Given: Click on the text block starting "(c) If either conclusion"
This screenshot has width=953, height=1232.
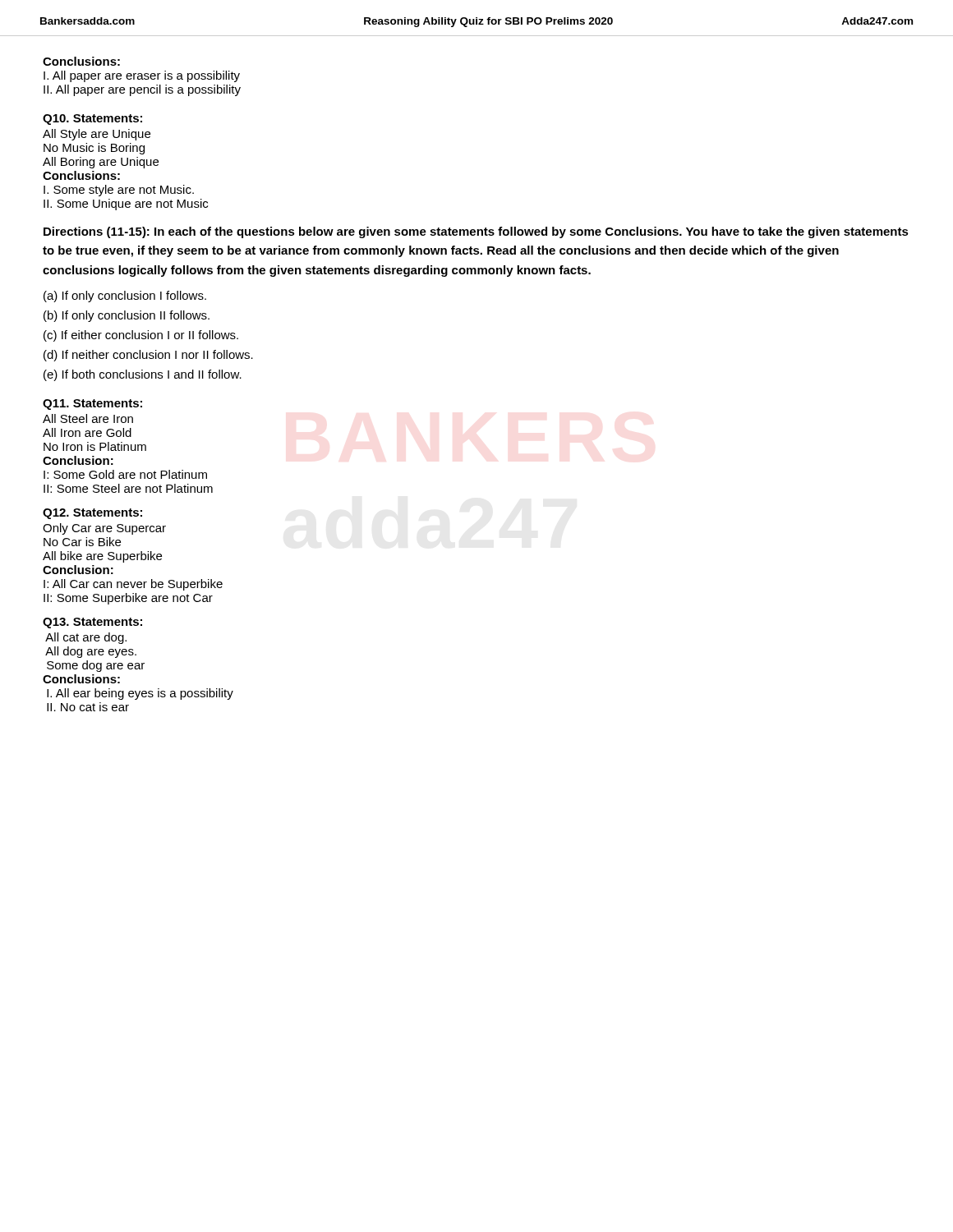Looking at the screenshot, I should (141, 334).
